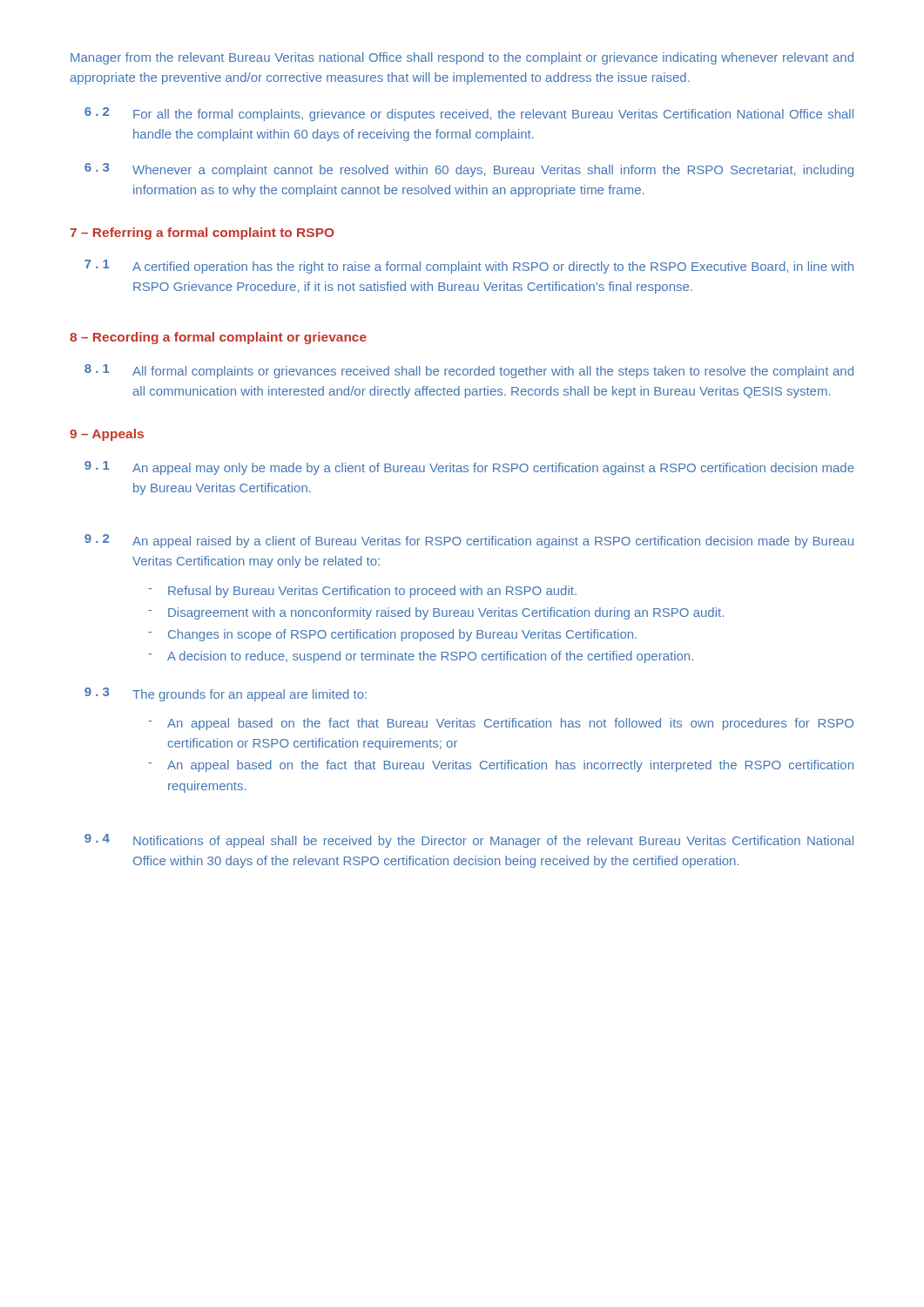Find the text block containing "6 . 3 Whenever a complaint"

click(x=462, y=180)
